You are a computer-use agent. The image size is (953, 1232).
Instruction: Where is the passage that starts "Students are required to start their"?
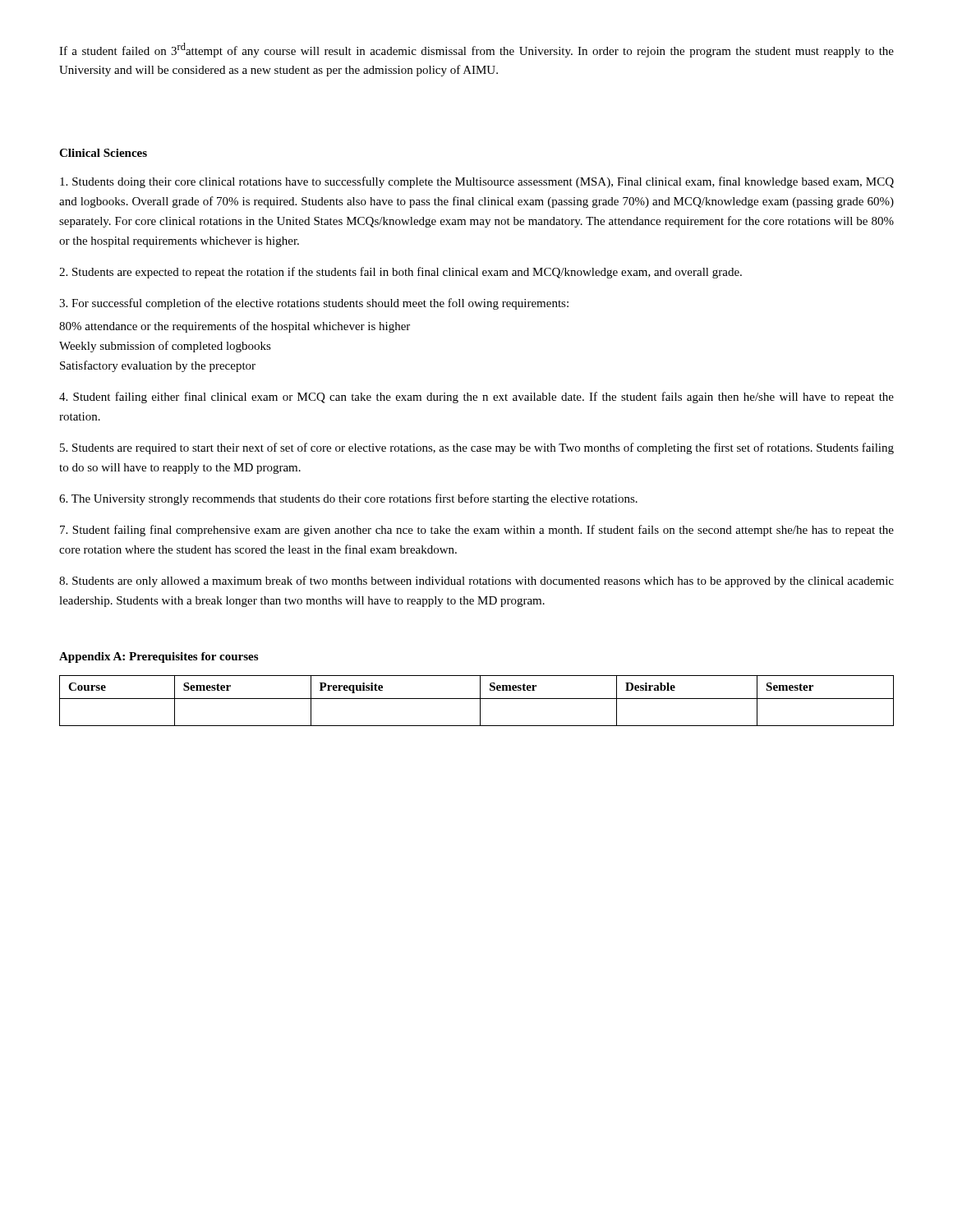point(476,457)
